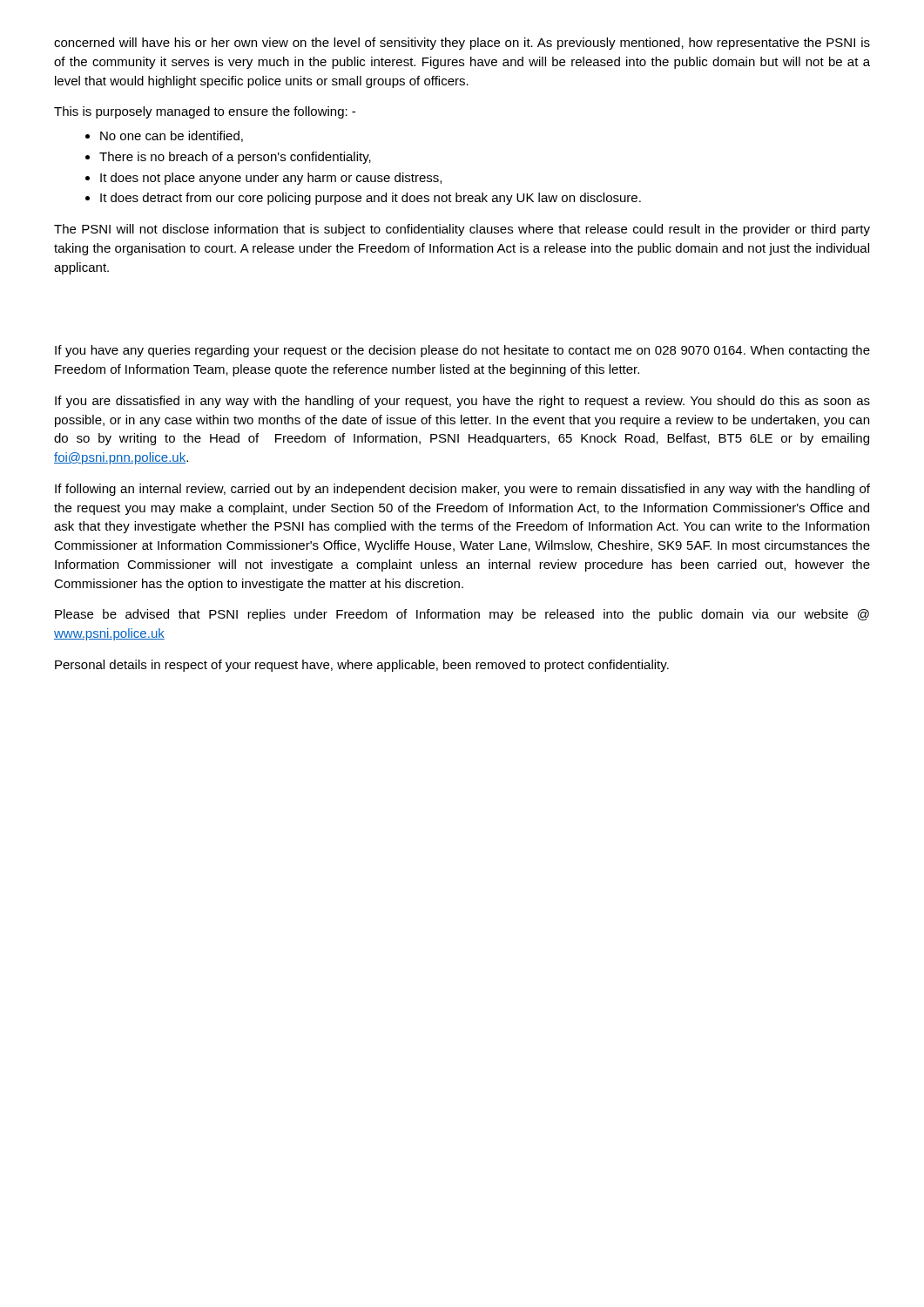
Task: Click on the text block containing "This is purposely managed to"
Action: tap(205, 111)
